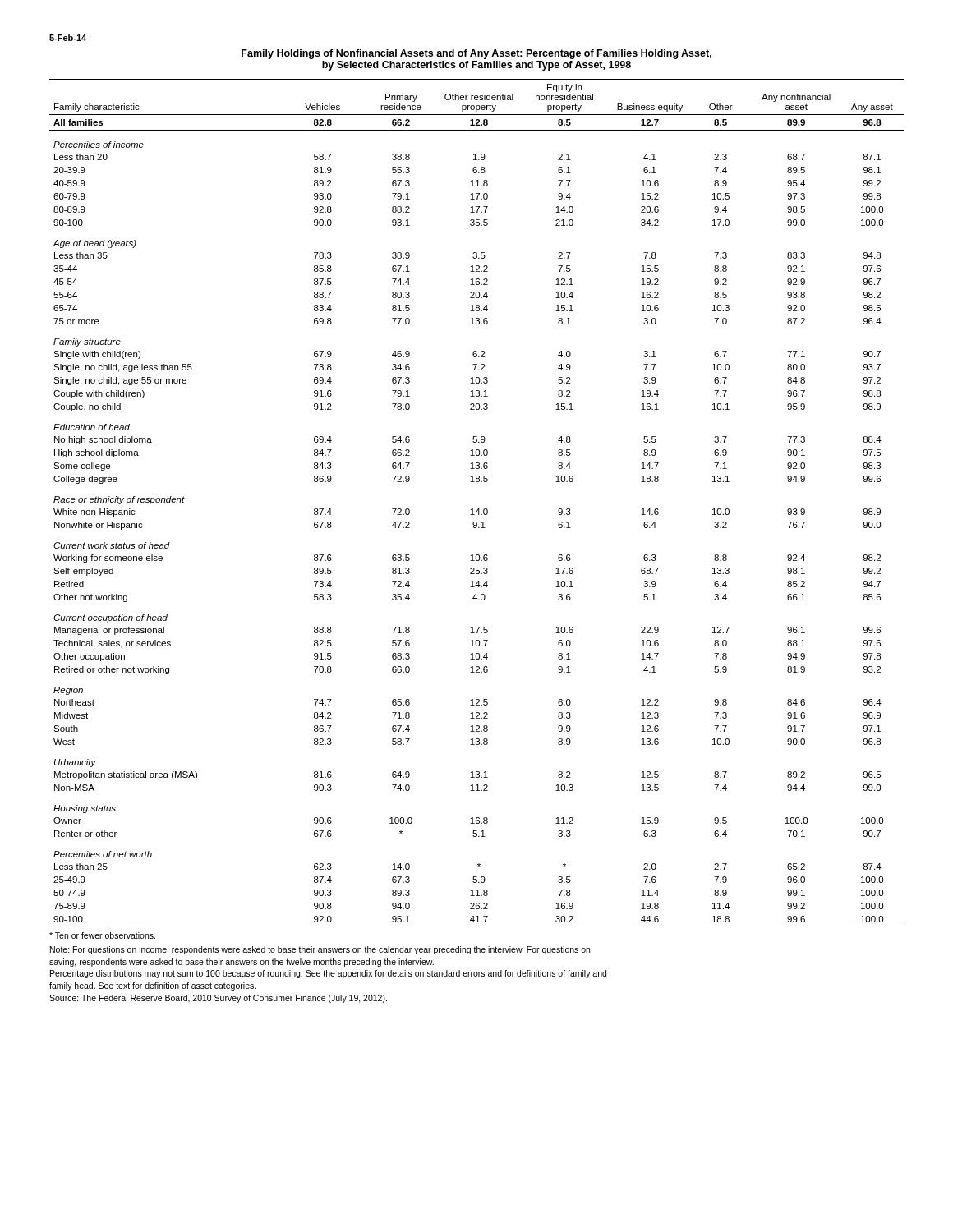The width and height of the screenshot is (953, 1232).
Task: Locate the text "Ten or fewer observations."
Action: coord(103,935)
